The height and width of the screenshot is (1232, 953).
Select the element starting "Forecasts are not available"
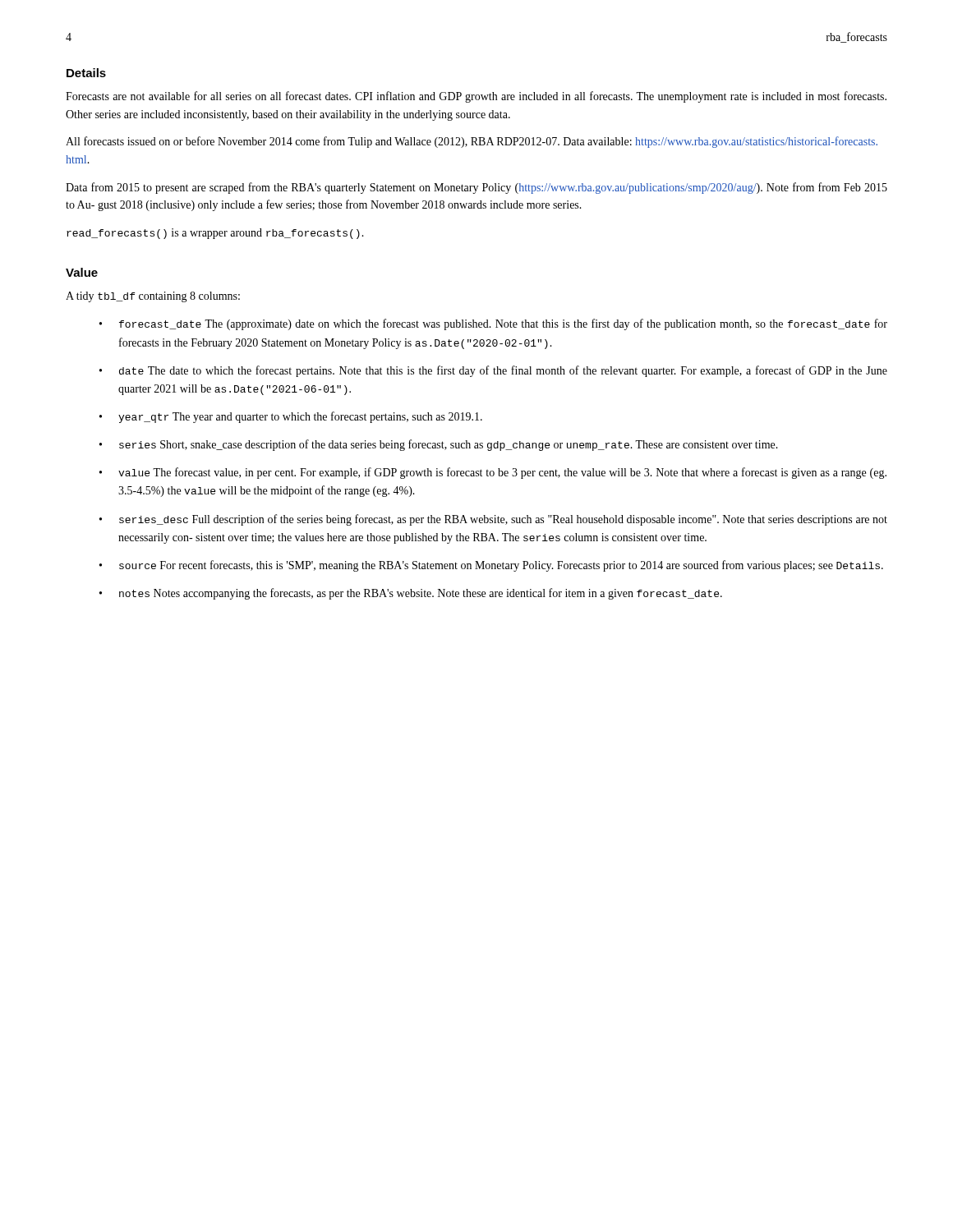[476, 105]
